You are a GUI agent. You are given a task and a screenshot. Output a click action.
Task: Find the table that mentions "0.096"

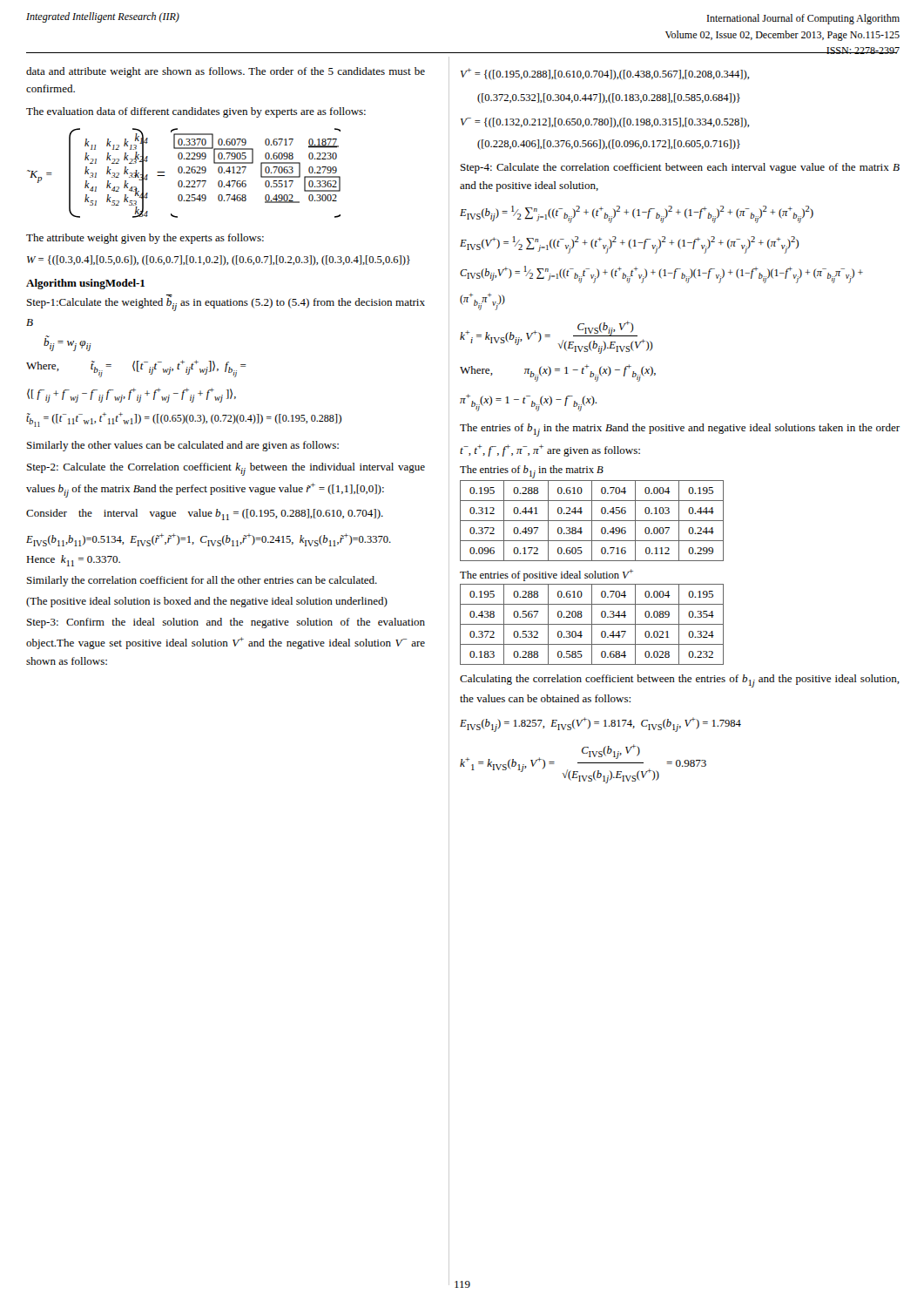pyautogui.click(x=680, y=520)
